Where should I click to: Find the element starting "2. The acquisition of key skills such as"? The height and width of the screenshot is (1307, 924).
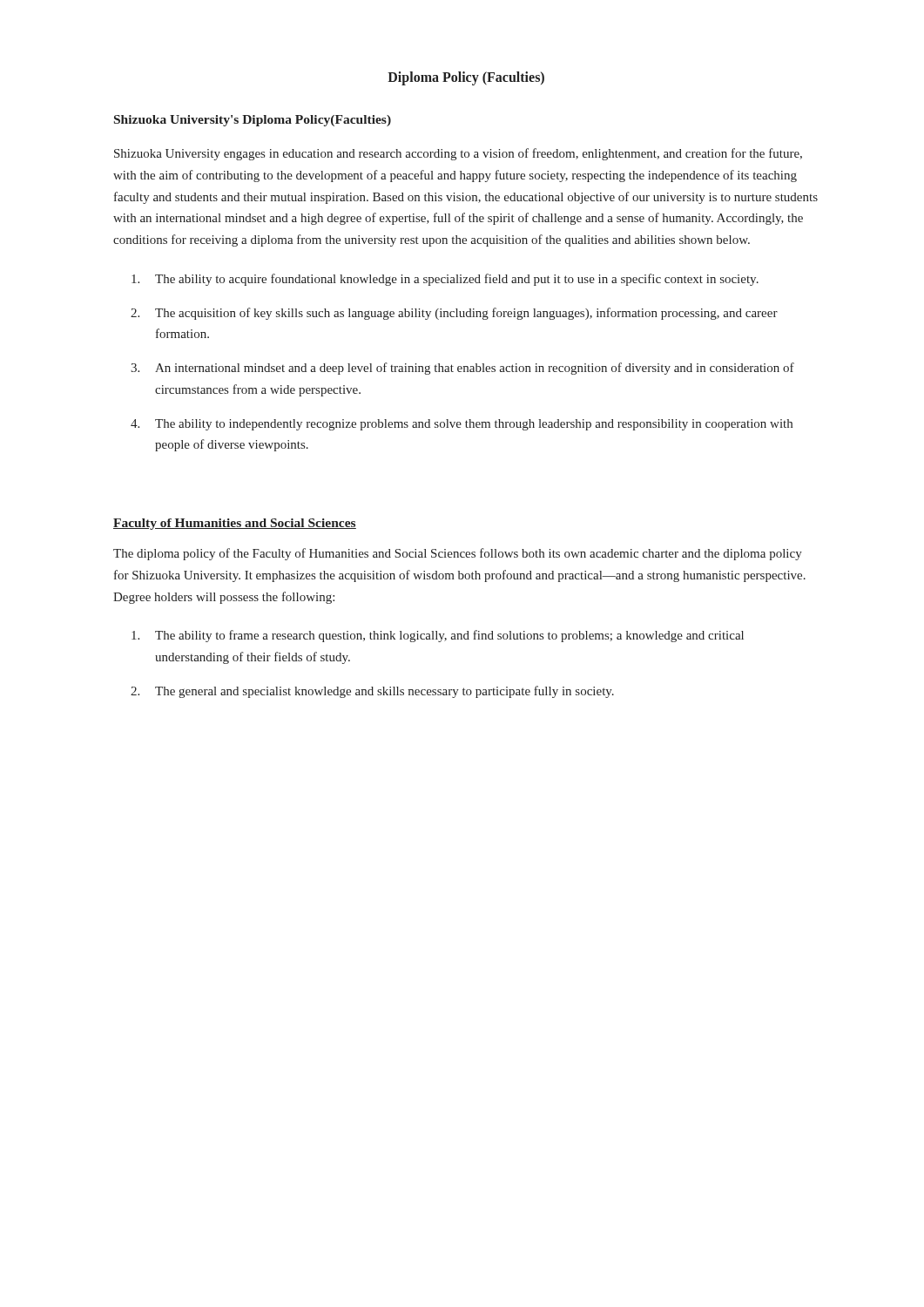[475, 323]
